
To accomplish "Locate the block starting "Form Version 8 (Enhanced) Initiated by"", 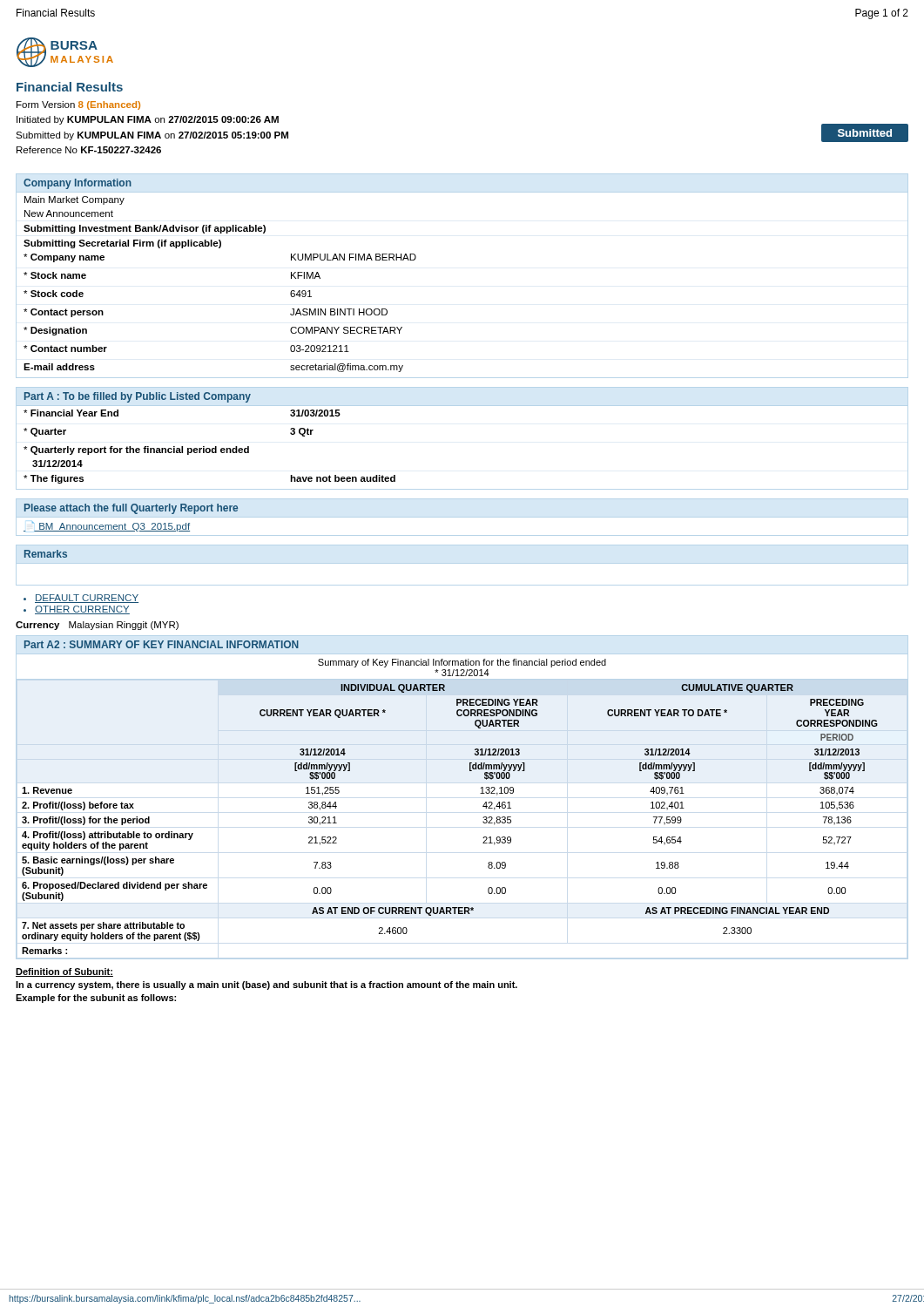I will pos(152,127).
